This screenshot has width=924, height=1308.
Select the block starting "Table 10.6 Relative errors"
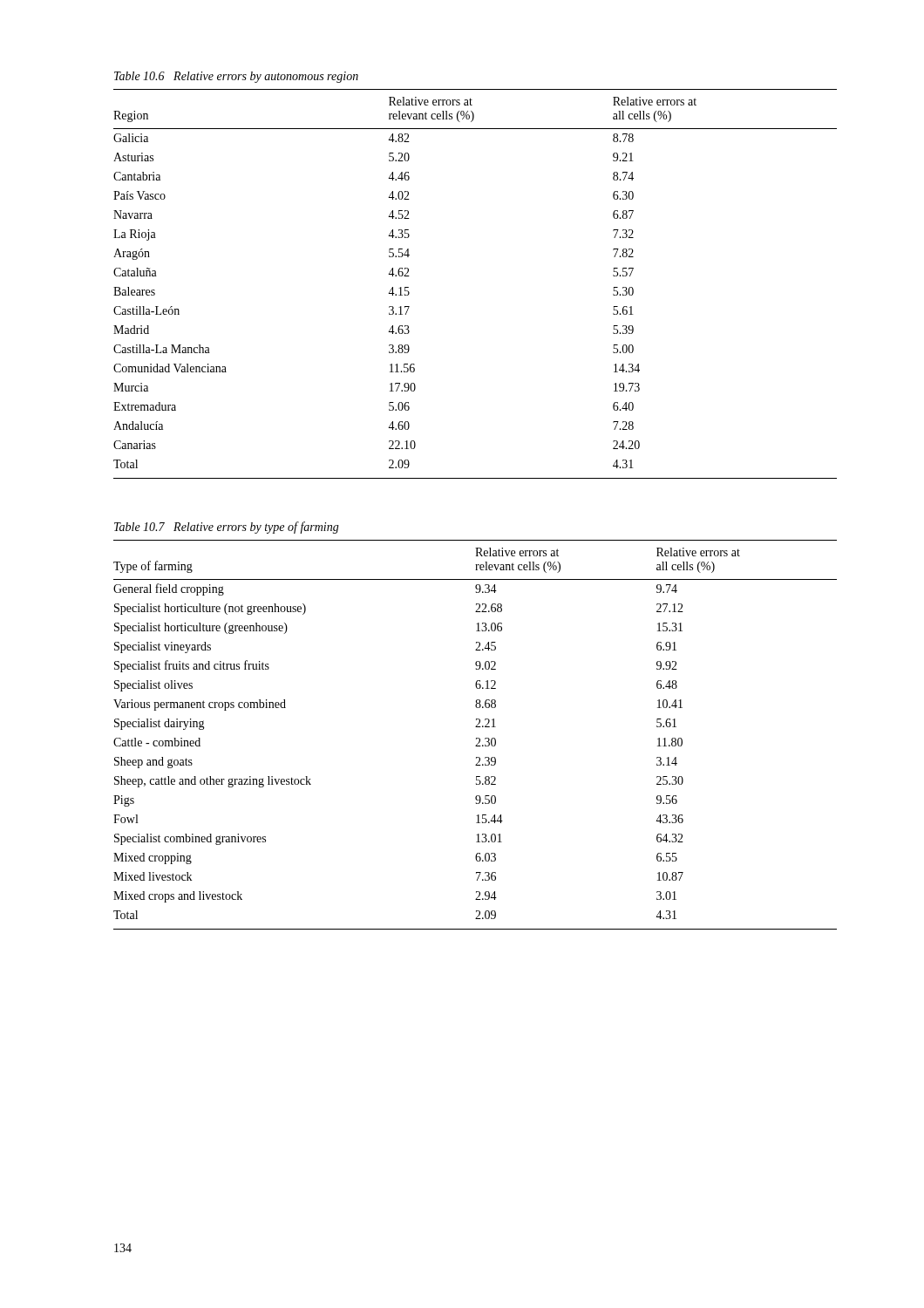point(236,76)
